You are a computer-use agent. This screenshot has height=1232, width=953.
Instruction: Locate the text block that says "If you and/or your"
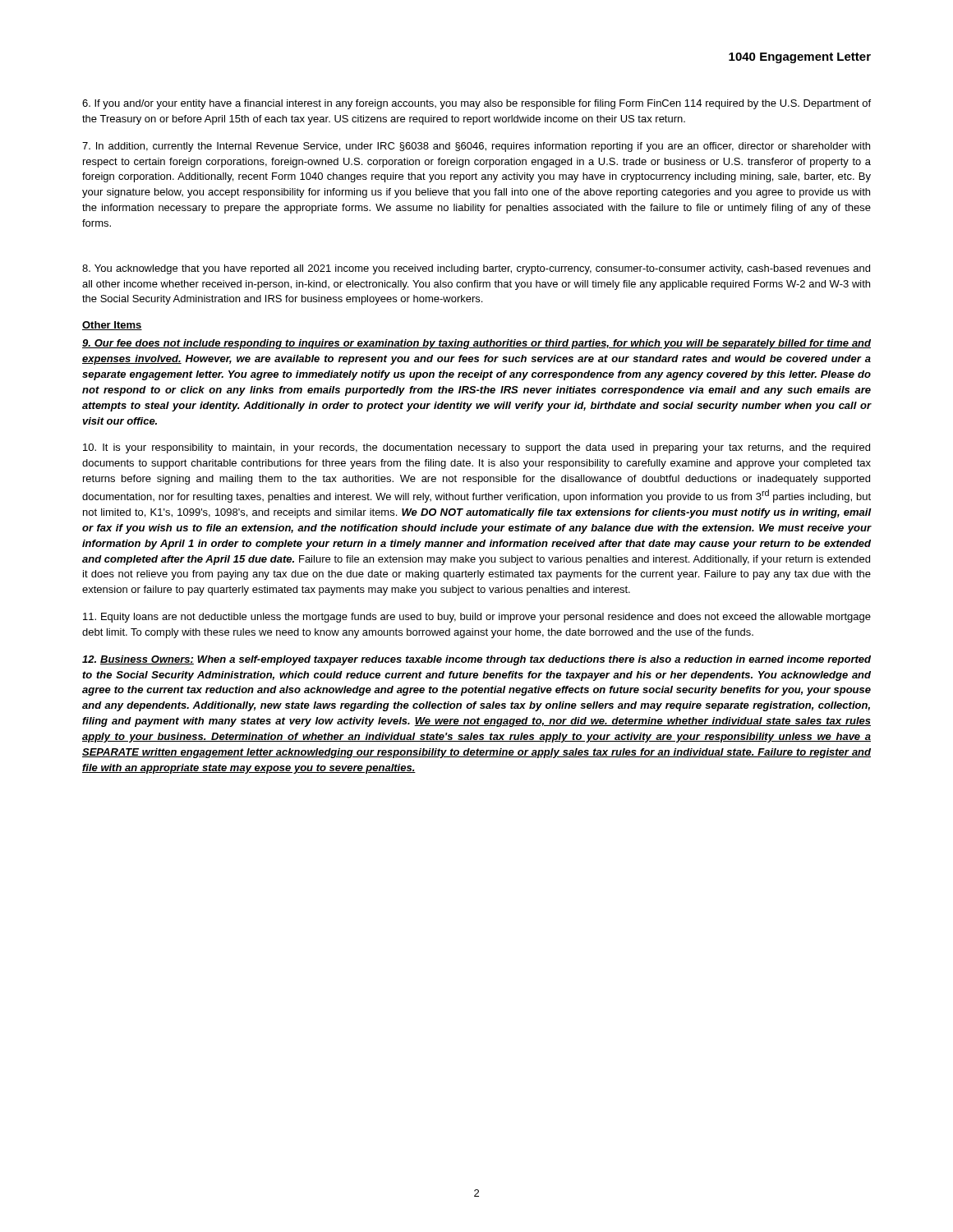click(476, 111)
